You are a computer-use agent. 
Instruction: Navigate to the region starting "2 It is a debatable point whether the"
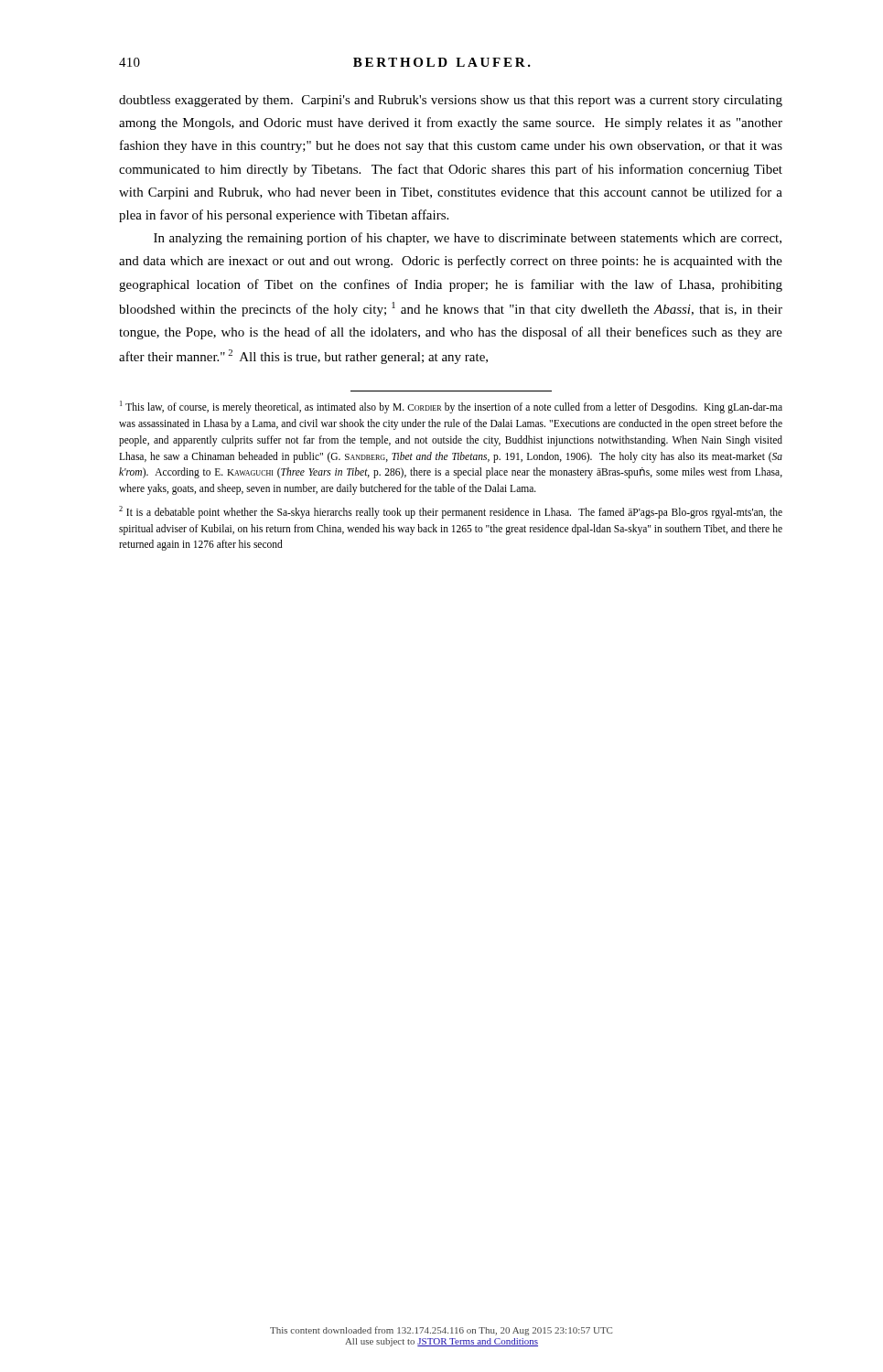[x=451, y=529]
